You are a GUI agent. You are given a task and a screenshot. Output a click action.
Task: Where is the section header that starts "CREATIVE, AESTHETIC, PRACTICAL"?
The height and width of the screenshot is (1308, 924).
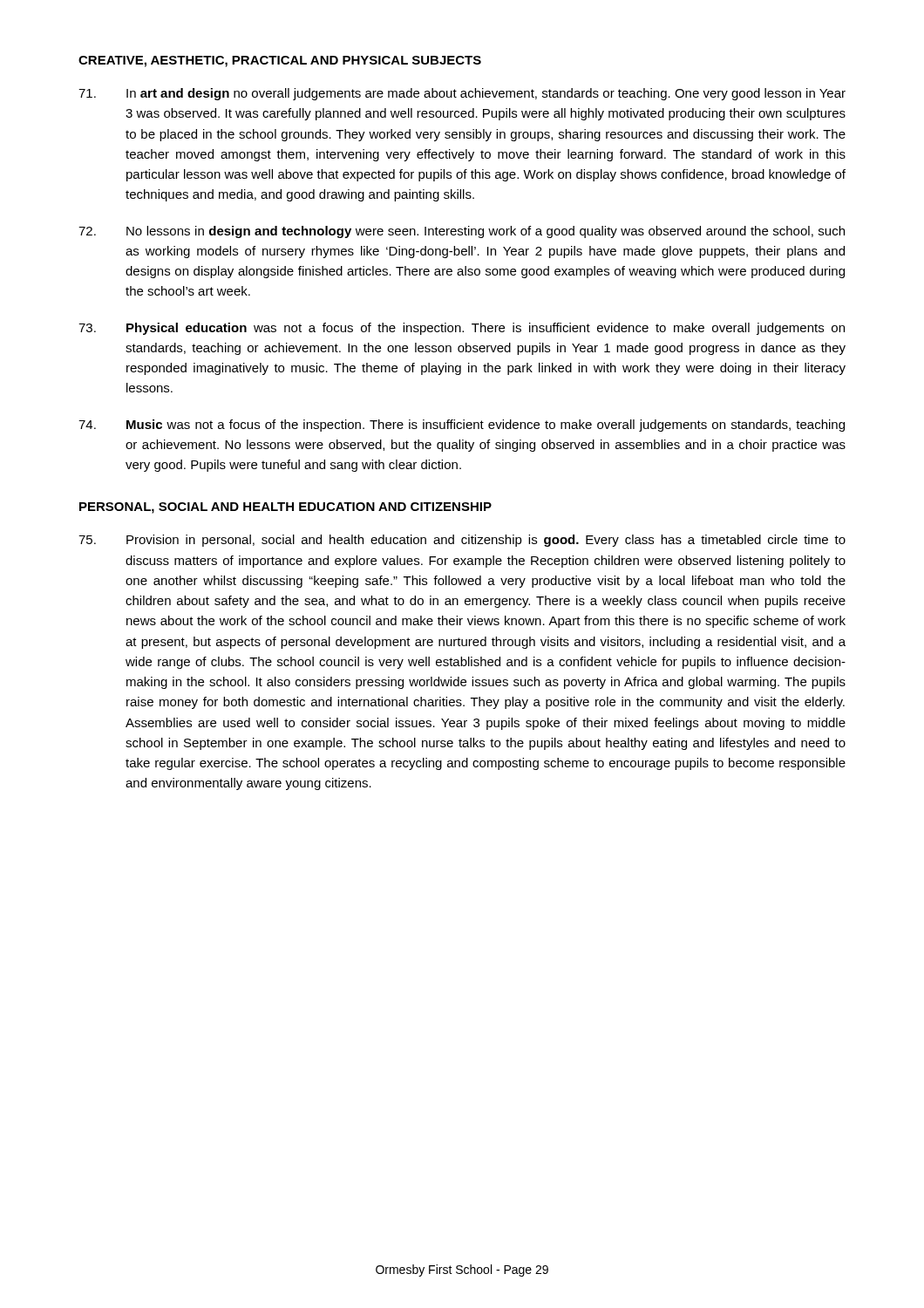click(280, 60)
